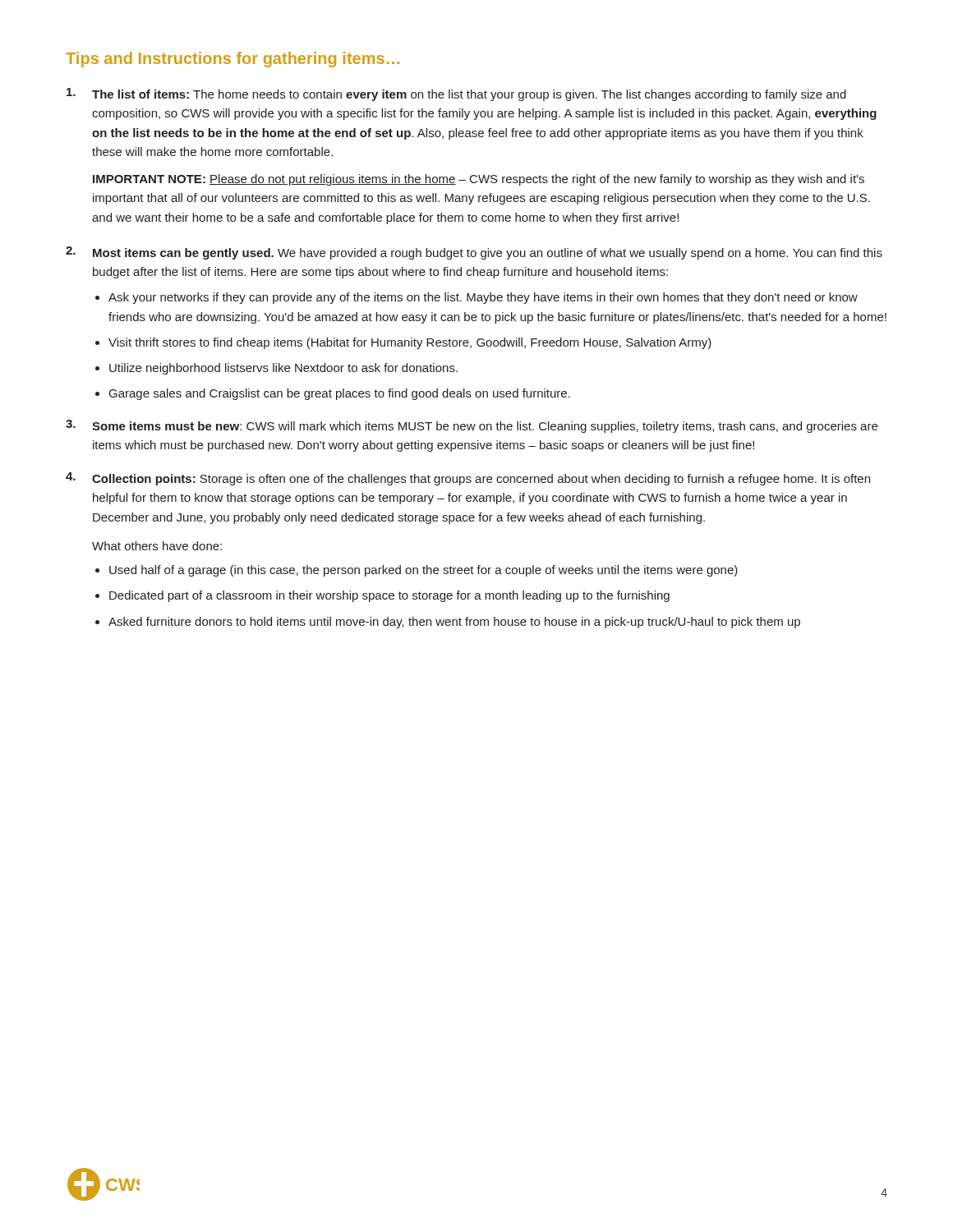Where is the passage that starts "Used half of a garage (in this"?
This screenshot has width=953, height=1232.
point(423,570)
